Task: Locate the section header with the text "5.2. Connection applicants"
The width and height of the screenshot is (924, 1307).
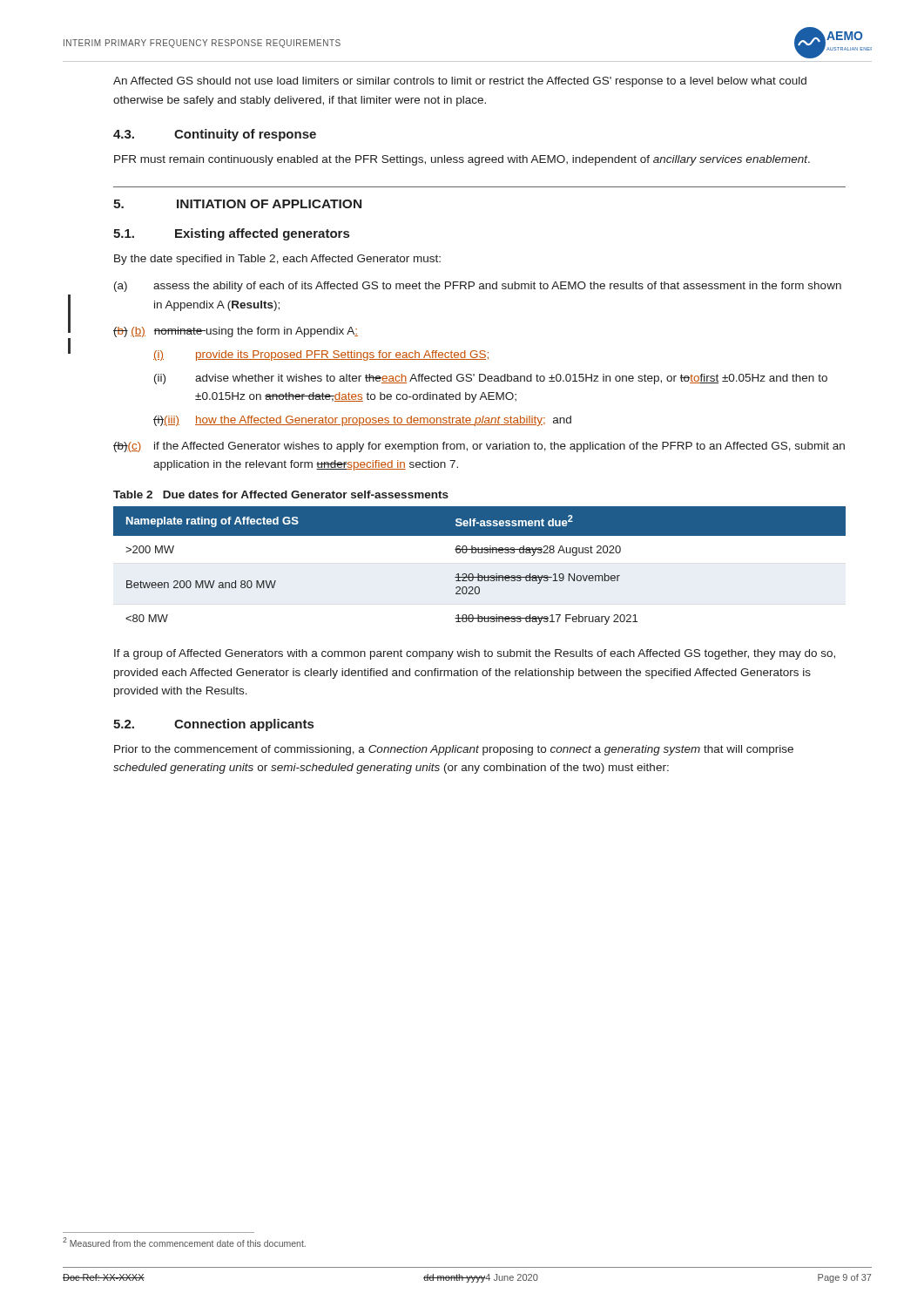Action: click(214, 723)
